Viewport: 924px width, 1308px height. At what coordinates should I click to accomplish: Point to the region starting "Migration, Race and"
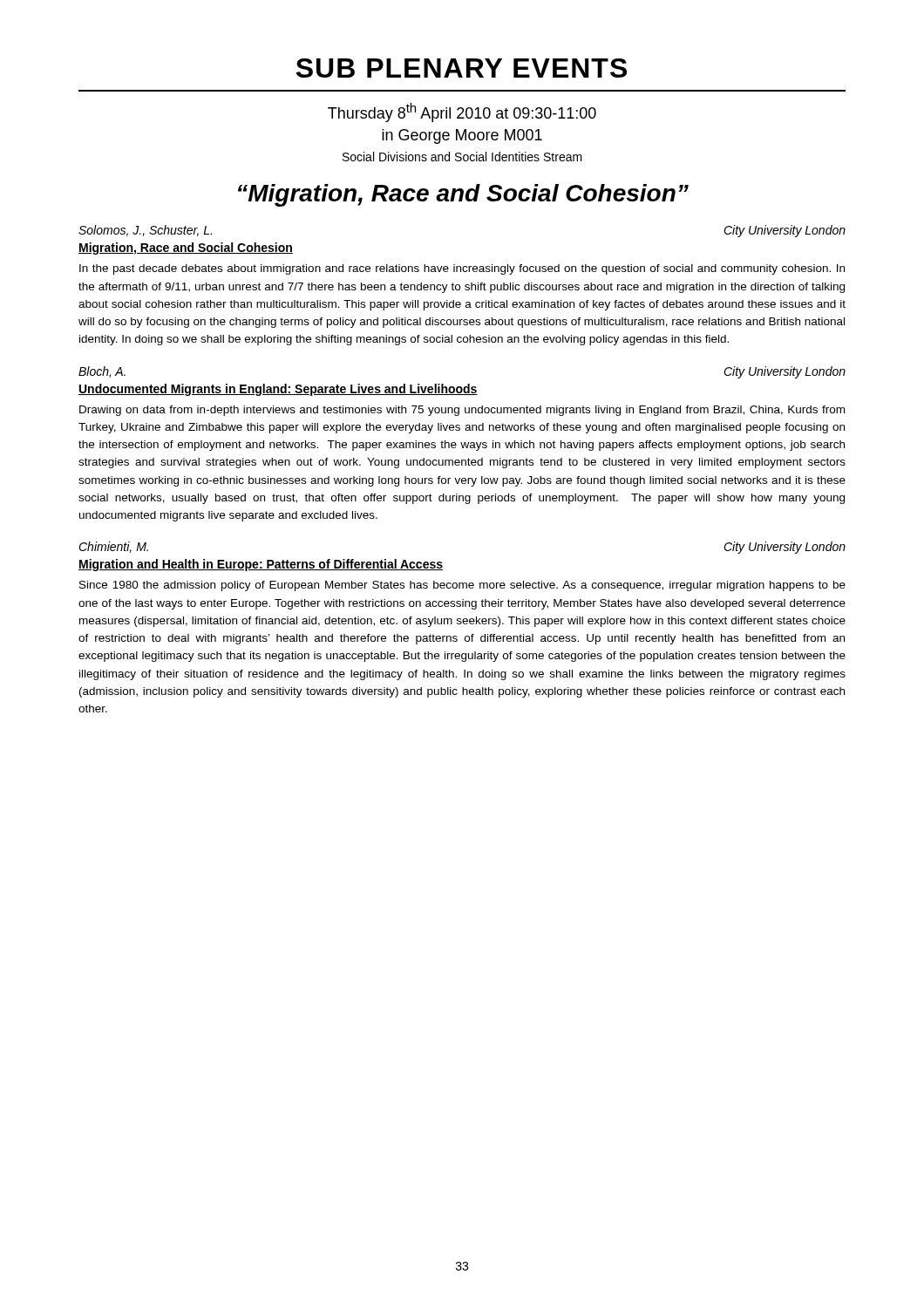(x=186, y=248)
